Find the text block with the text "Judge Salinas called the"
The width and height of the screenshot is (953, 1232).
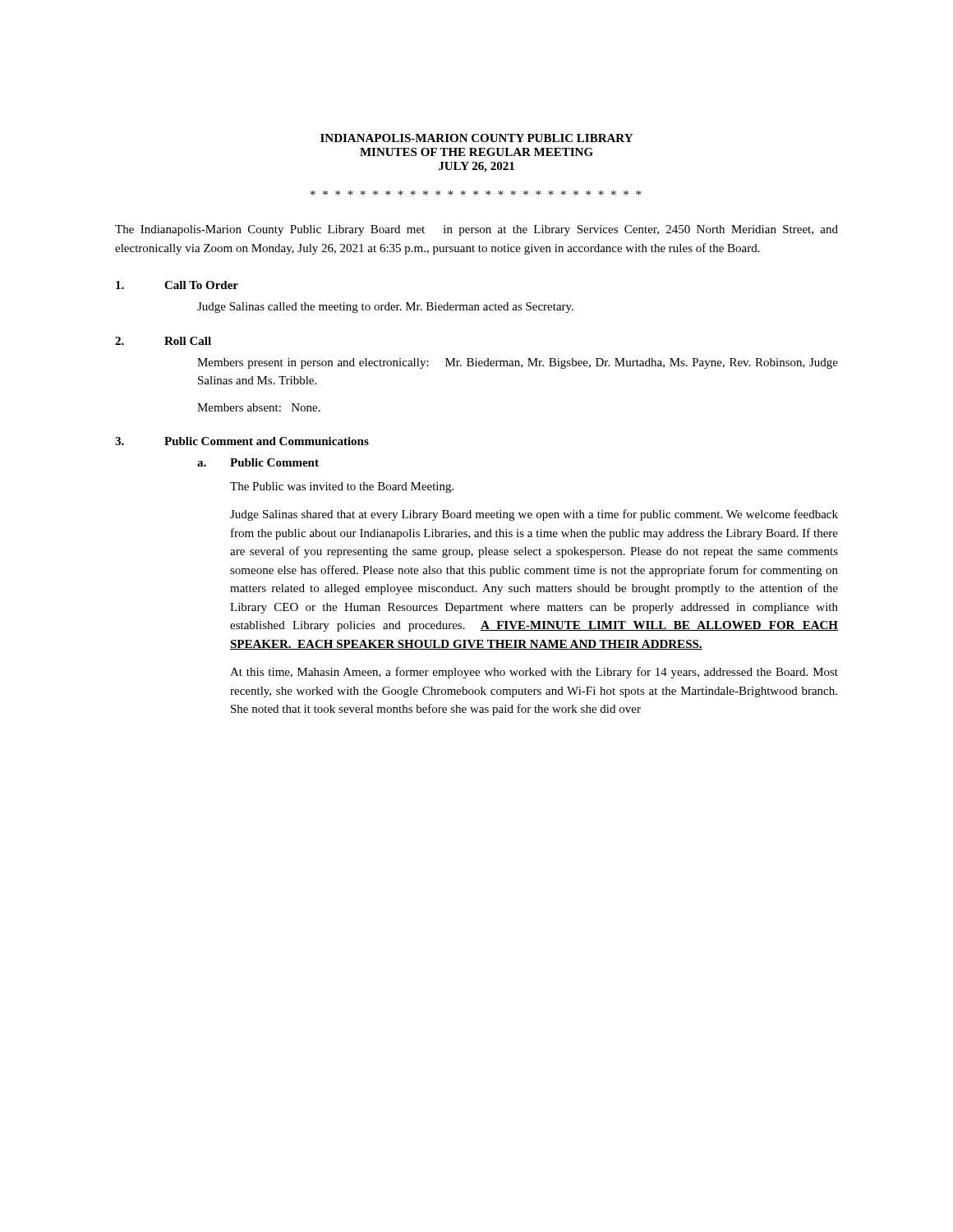(518, 307)
